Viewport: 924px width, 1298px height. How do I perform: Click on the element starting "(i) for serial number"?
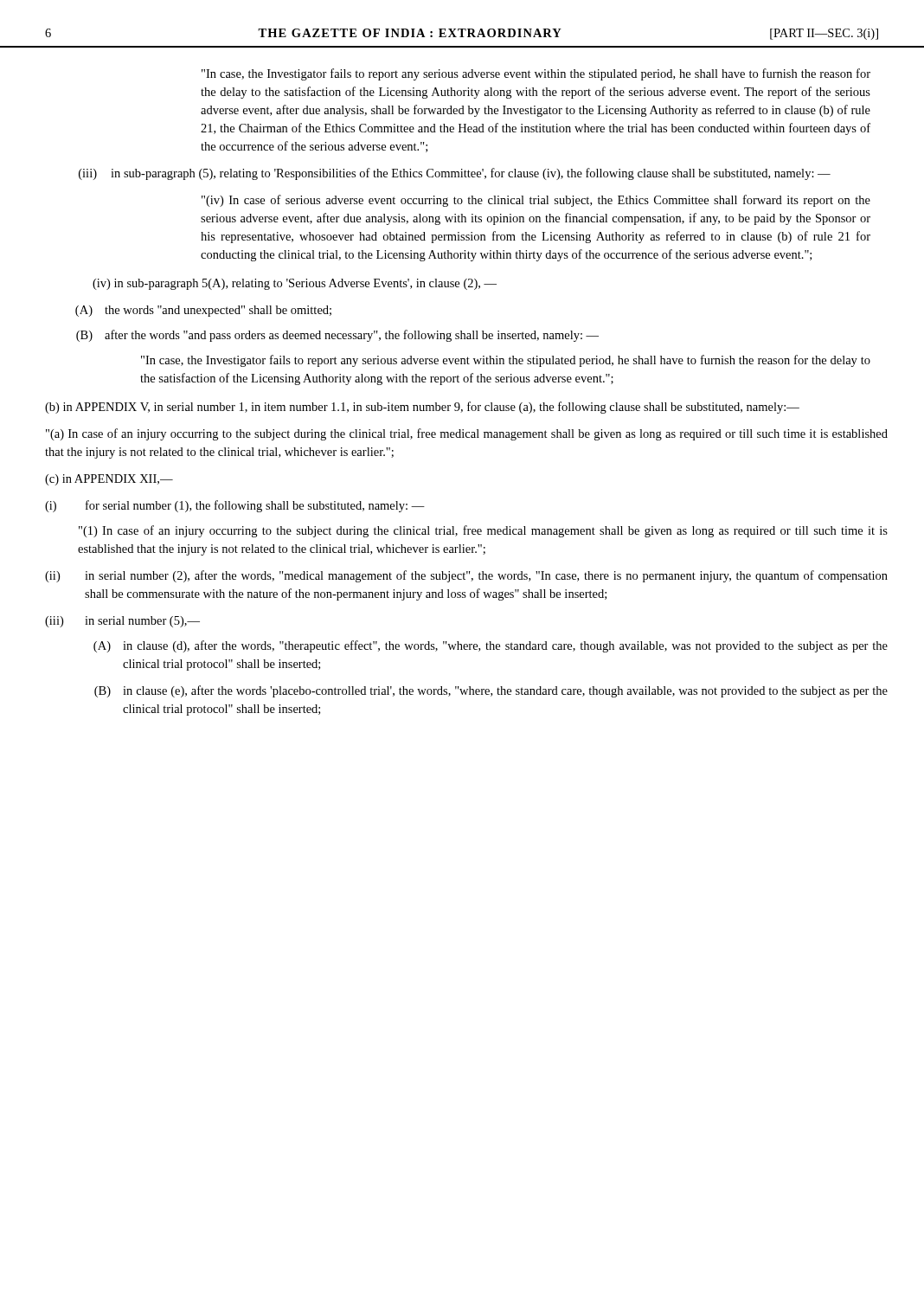coord(235,506)
